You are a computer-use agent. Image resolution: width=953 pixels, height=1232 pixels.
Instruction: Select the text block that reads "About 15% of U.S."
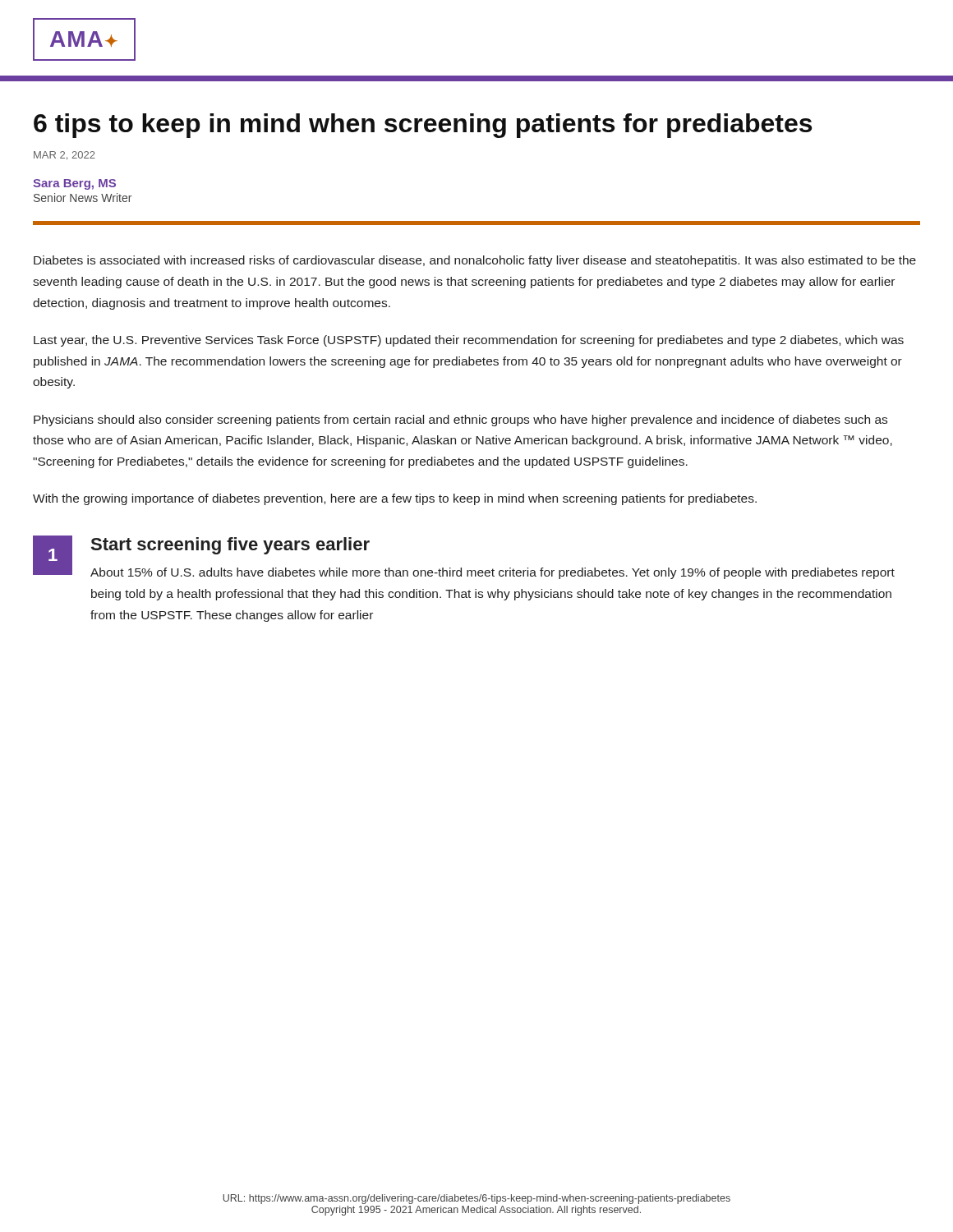pyautogui.click(x=505, y=594)
